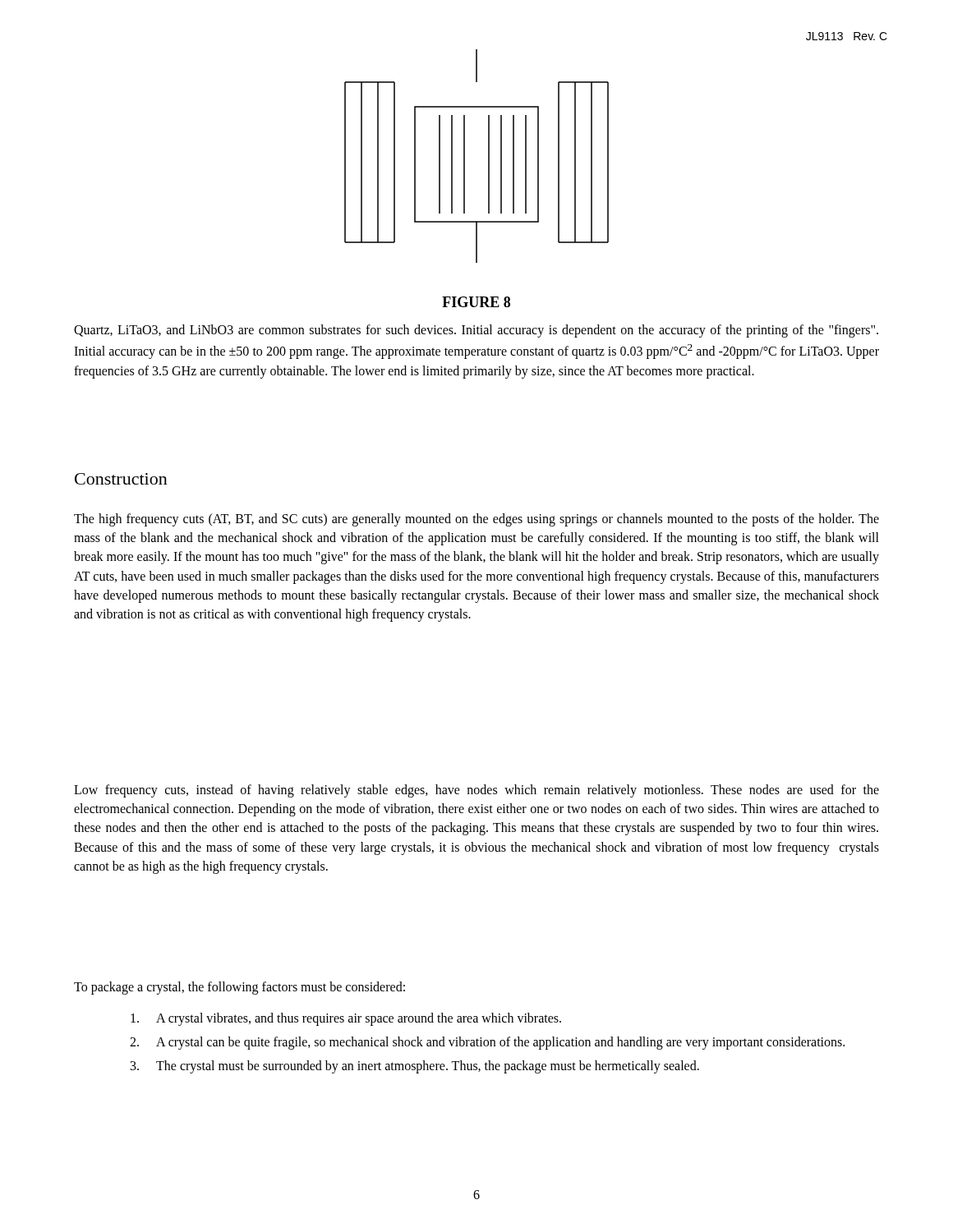Find the text block that reads "Quartz, LiTaO3, and LiNbO3 are"
The height and width of the screenshot is (1232, 953).
point(476,350)
